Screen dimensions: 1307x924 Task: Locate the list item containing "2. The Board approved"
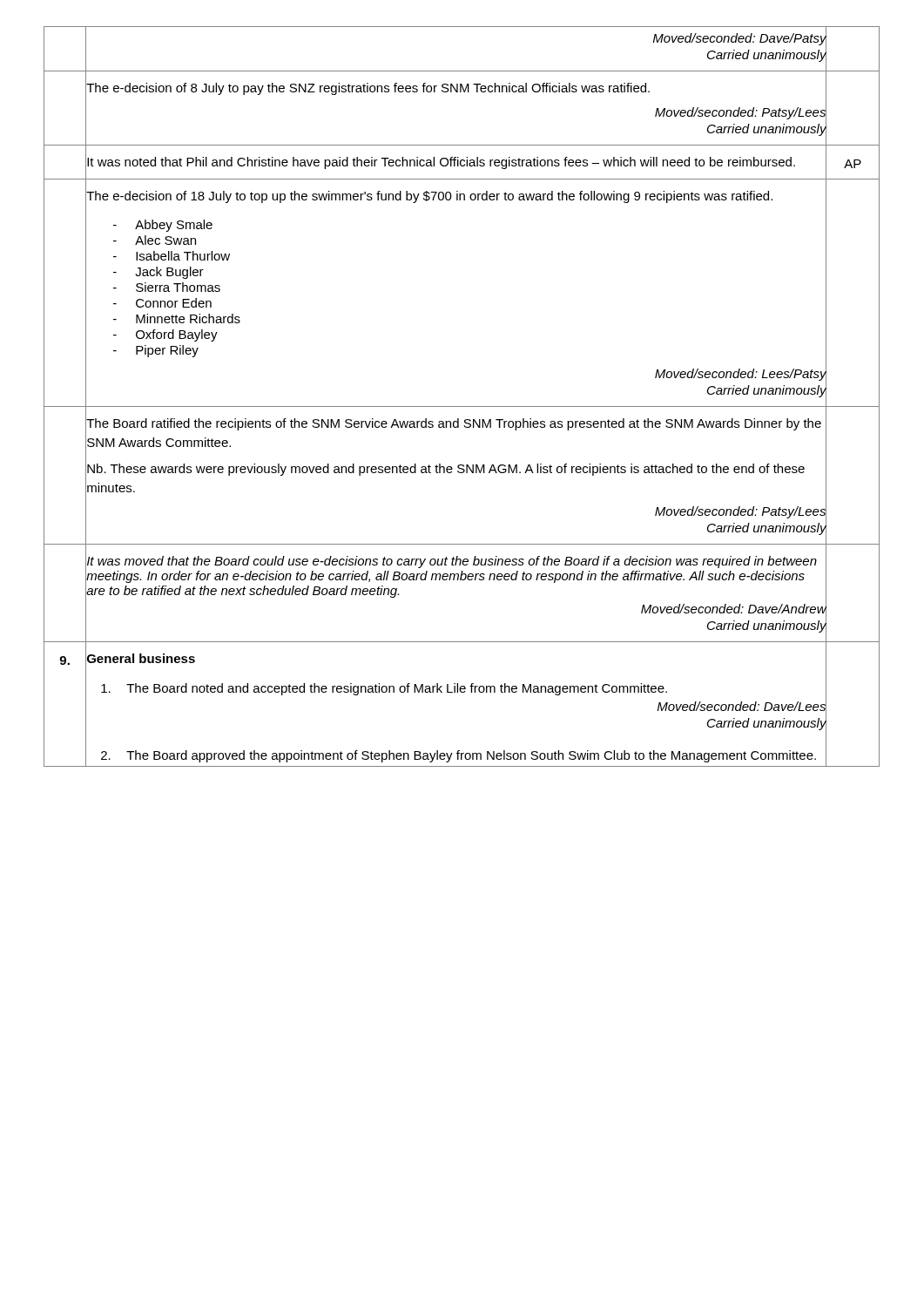click(463, 755)
